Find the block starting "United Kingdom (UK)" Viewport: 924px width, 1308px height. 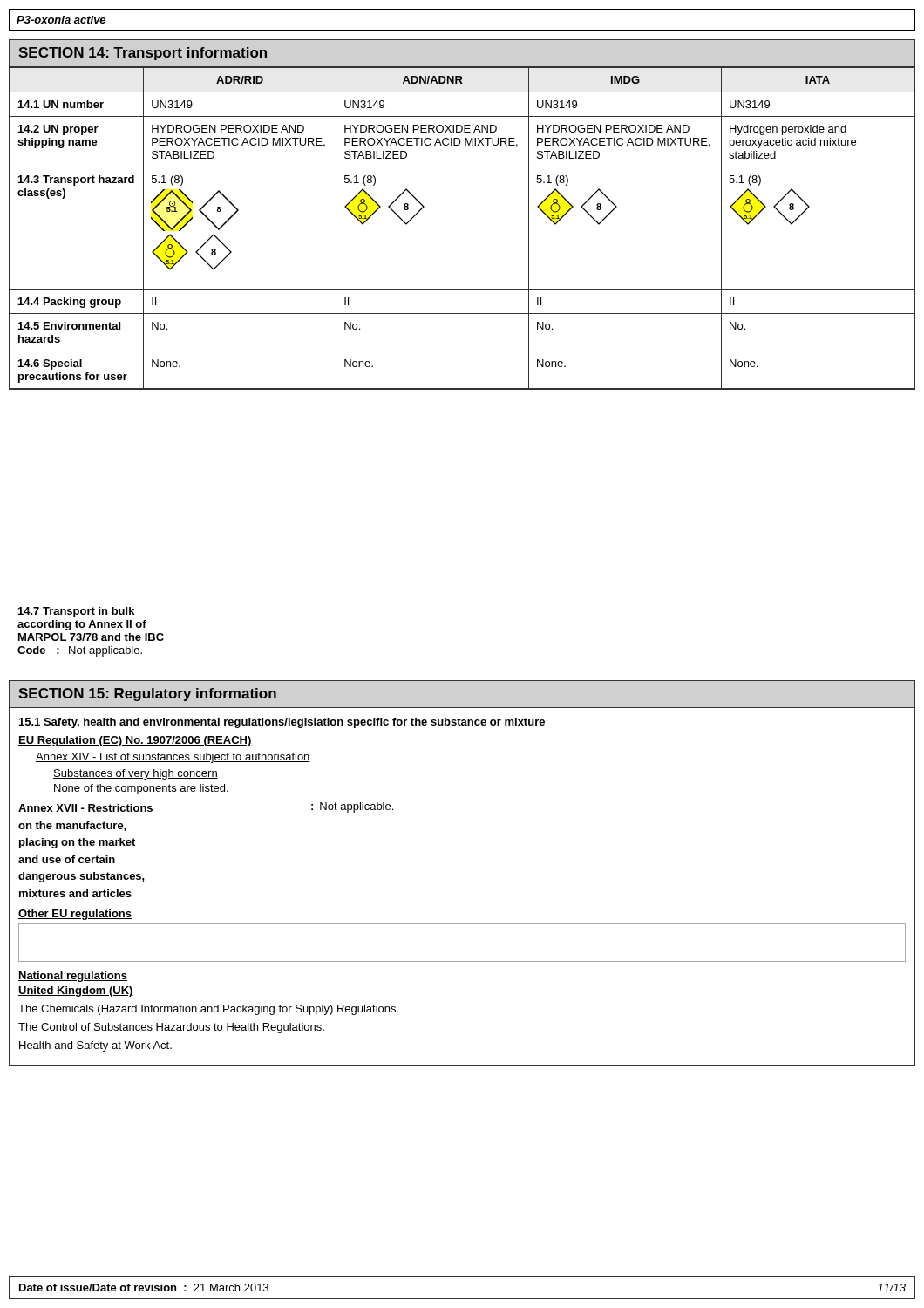pos(76,990)
